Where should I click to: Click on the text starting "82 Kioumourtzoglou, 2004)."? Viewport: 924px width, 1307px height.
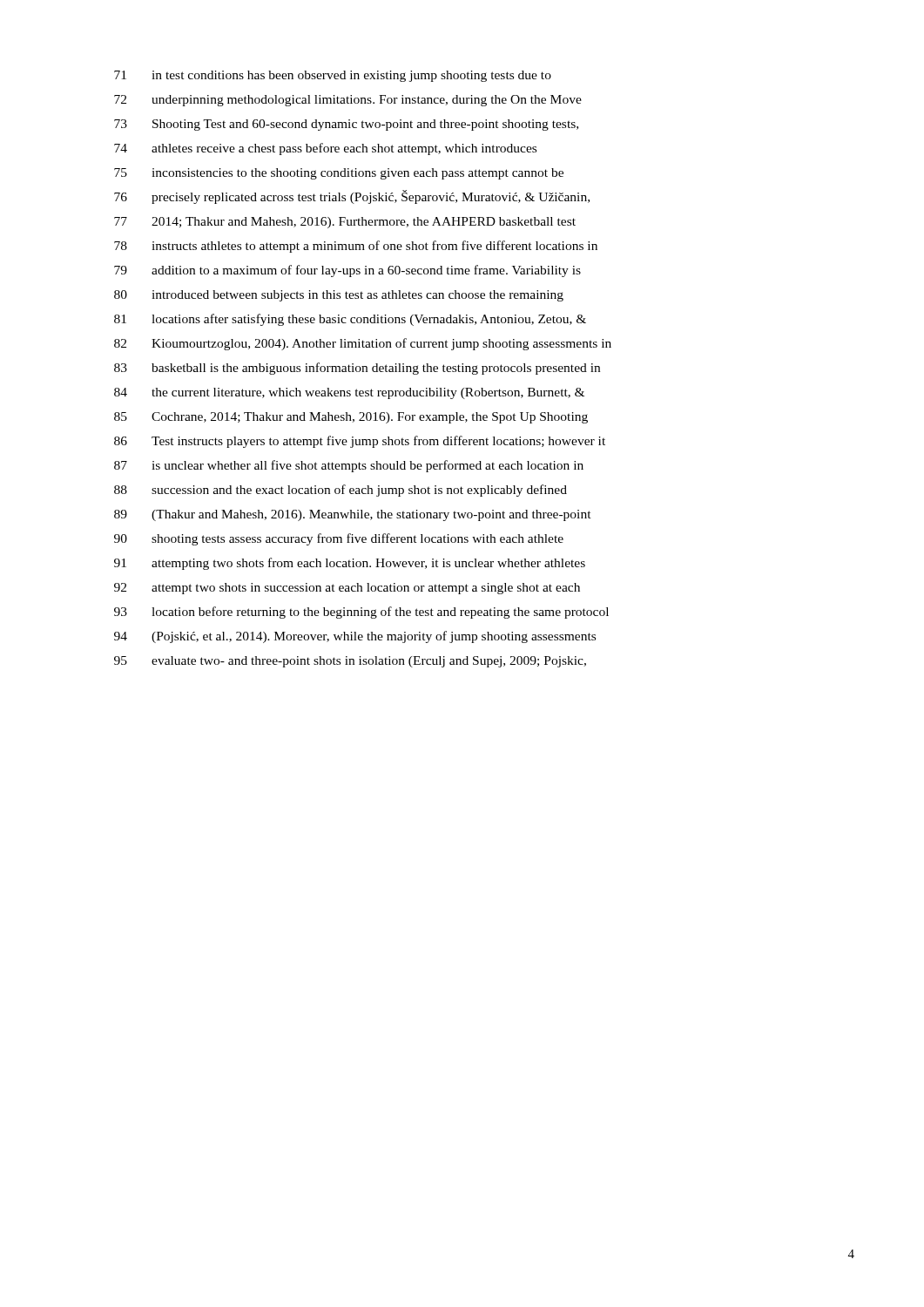click(434, 343)
